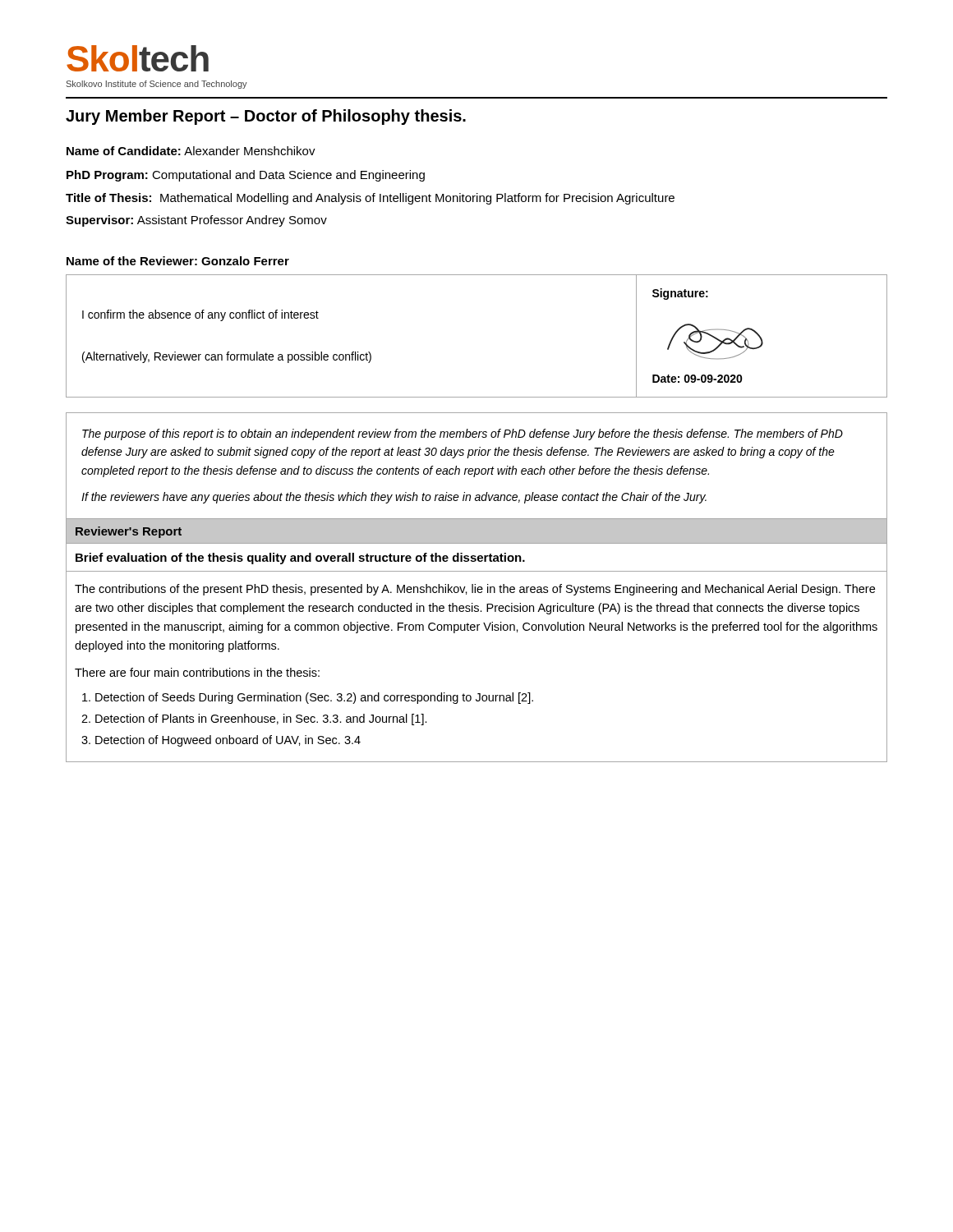Where is the passage that starts "Name of Candidate: Alexander"?
The height and width of the screenshot is (1232, 953).
point(190,151)
